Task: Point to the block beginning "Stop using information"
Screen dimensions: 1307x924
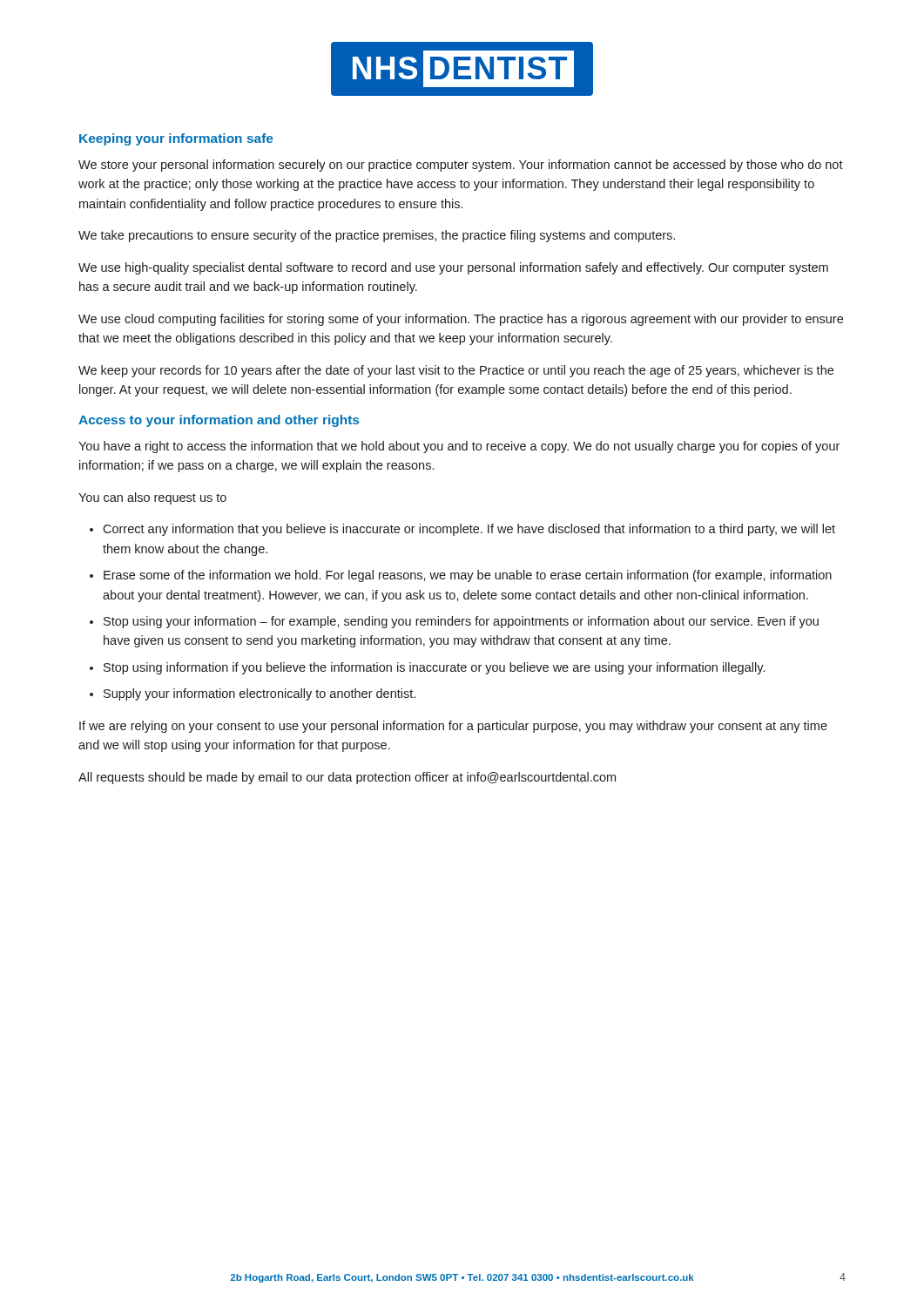Action: tap(434, 667)
